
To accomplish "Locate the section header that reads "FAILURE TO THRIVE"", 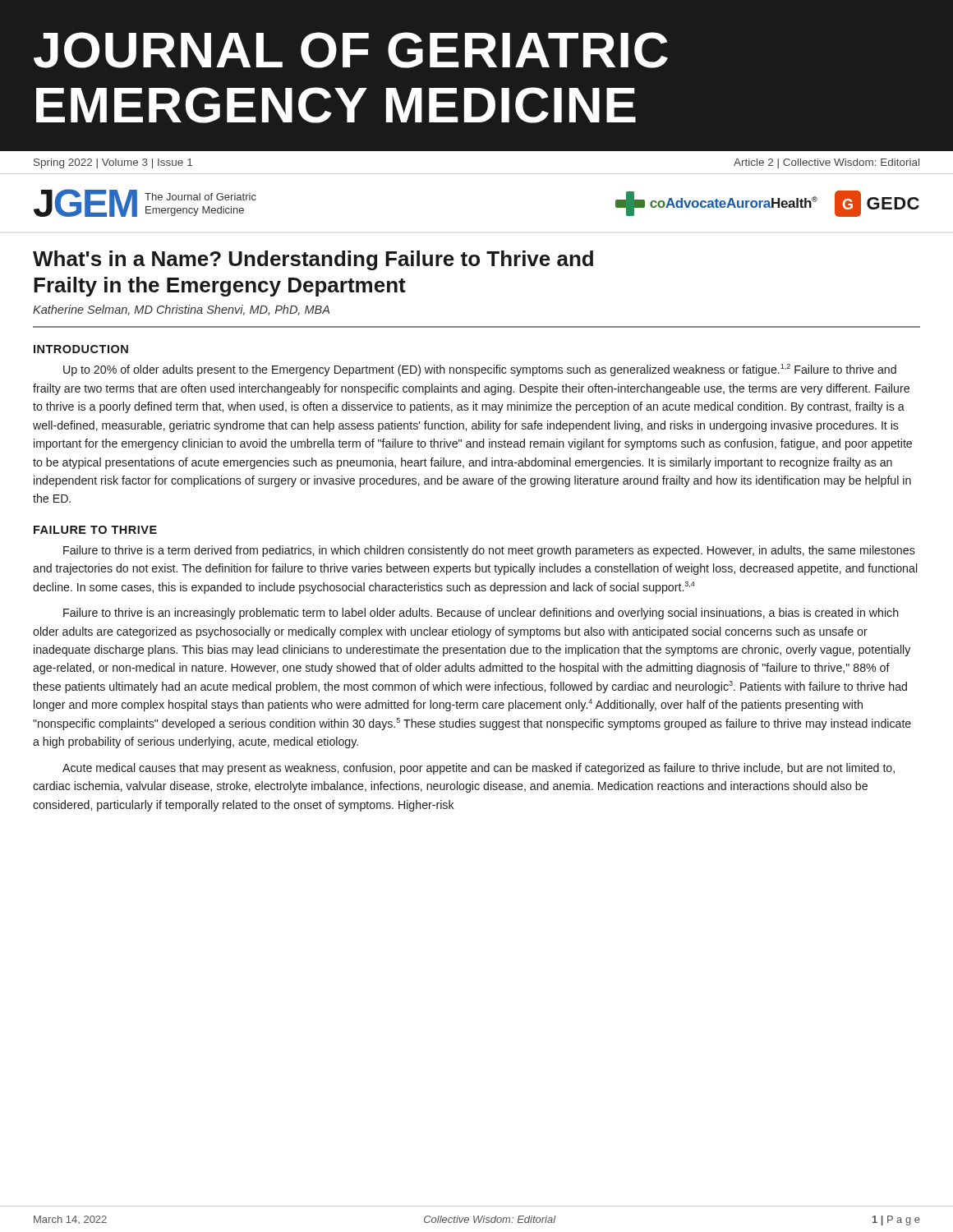I will pos(95,530).
